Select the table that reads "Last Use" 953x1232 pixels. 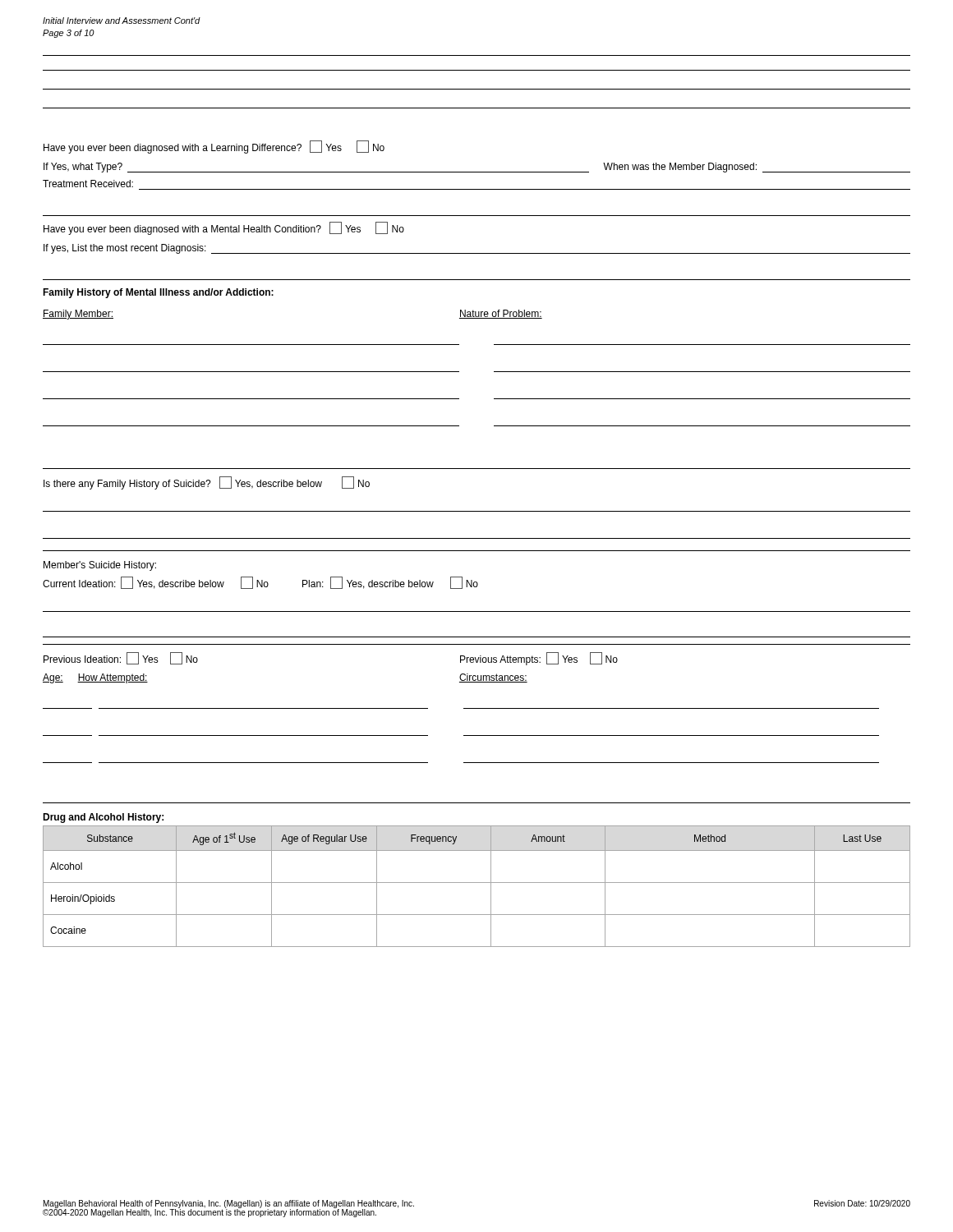pyautogui.click(x=476, y=886)
